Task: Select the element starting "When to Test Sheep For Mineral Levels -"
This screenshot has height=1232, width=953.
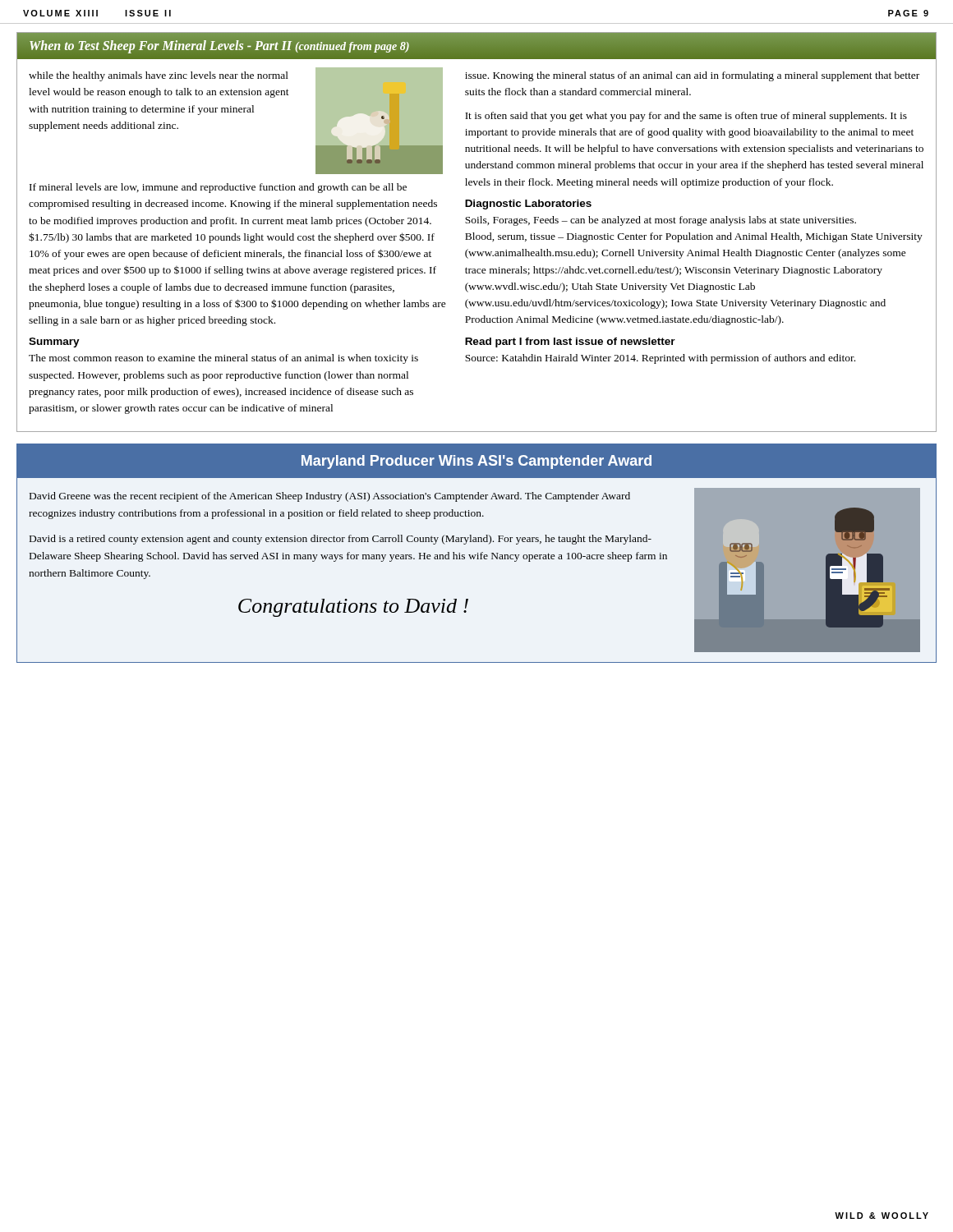Action: click(x=219, y=46)
